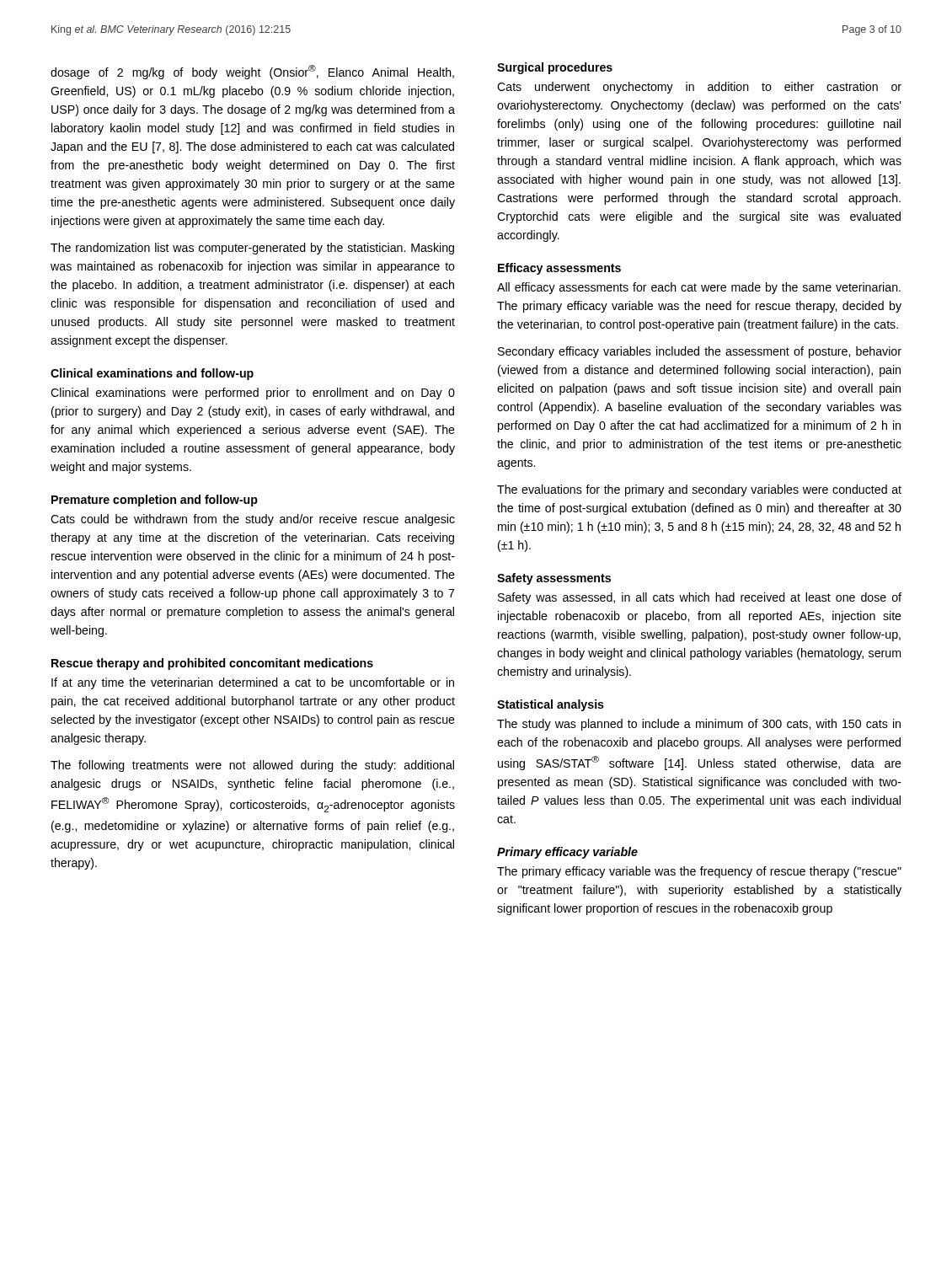Navigate to the region starting "Safety was assessed, in all cats"
The height and width of the screenshot is (1264, 952).
point(699,635)
